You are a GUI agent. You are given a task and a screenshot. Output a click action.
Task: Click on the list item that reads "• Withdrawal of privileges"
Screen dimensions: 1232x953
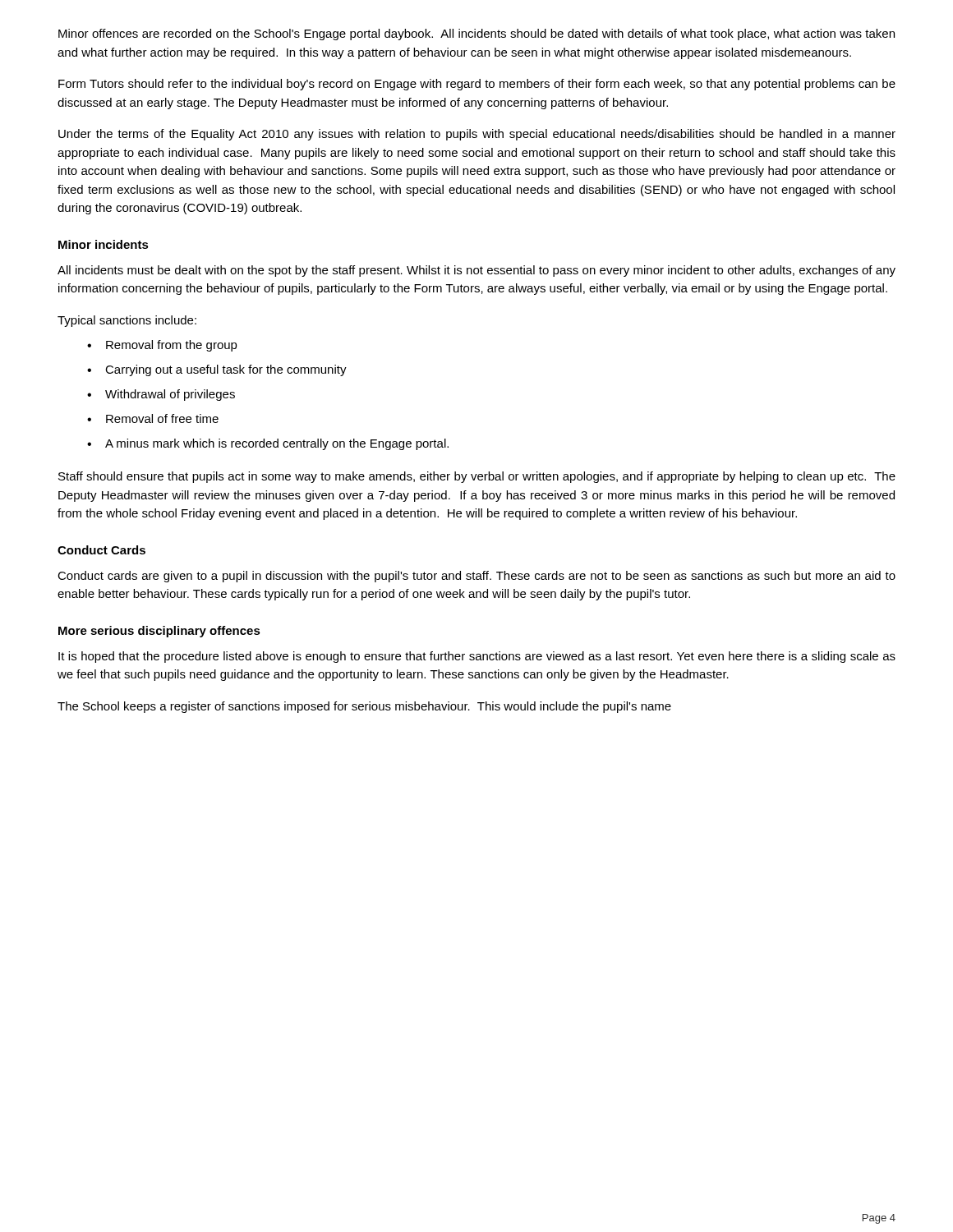(161, 395)
